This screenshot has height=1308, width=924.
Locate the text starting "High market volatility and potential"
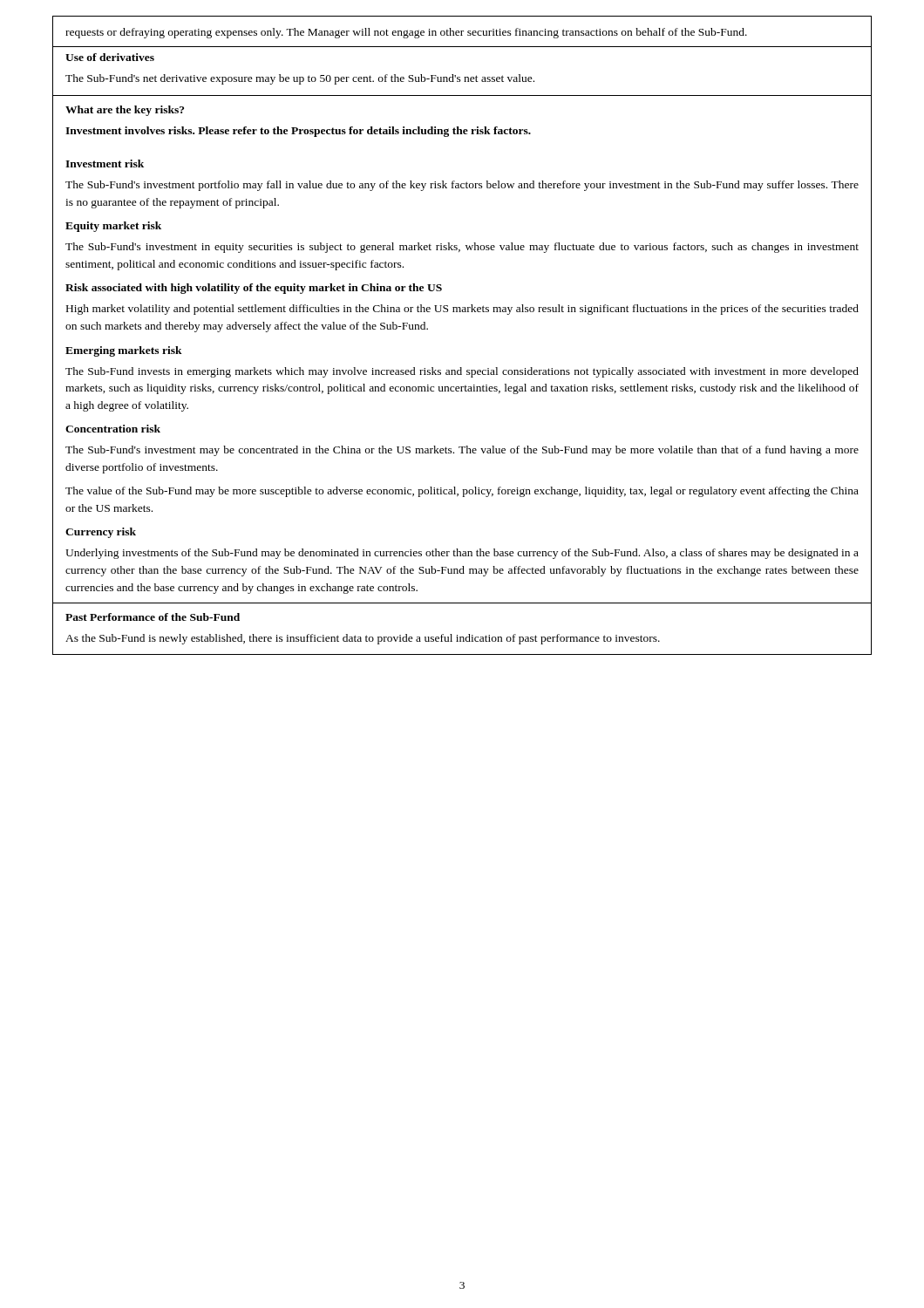(462, 317)
